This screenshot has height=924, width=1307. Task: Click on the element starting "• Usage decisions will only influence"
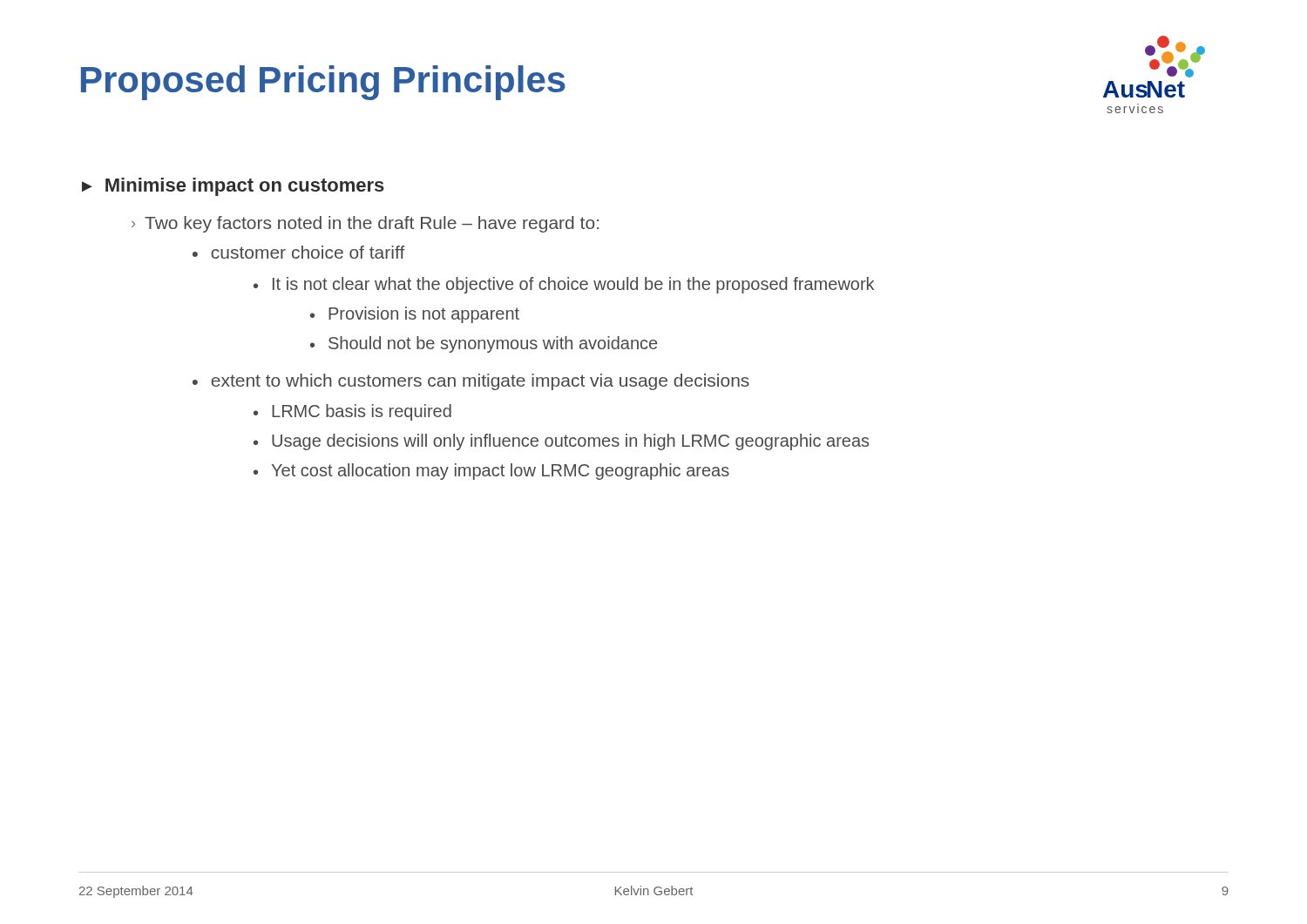561,443
